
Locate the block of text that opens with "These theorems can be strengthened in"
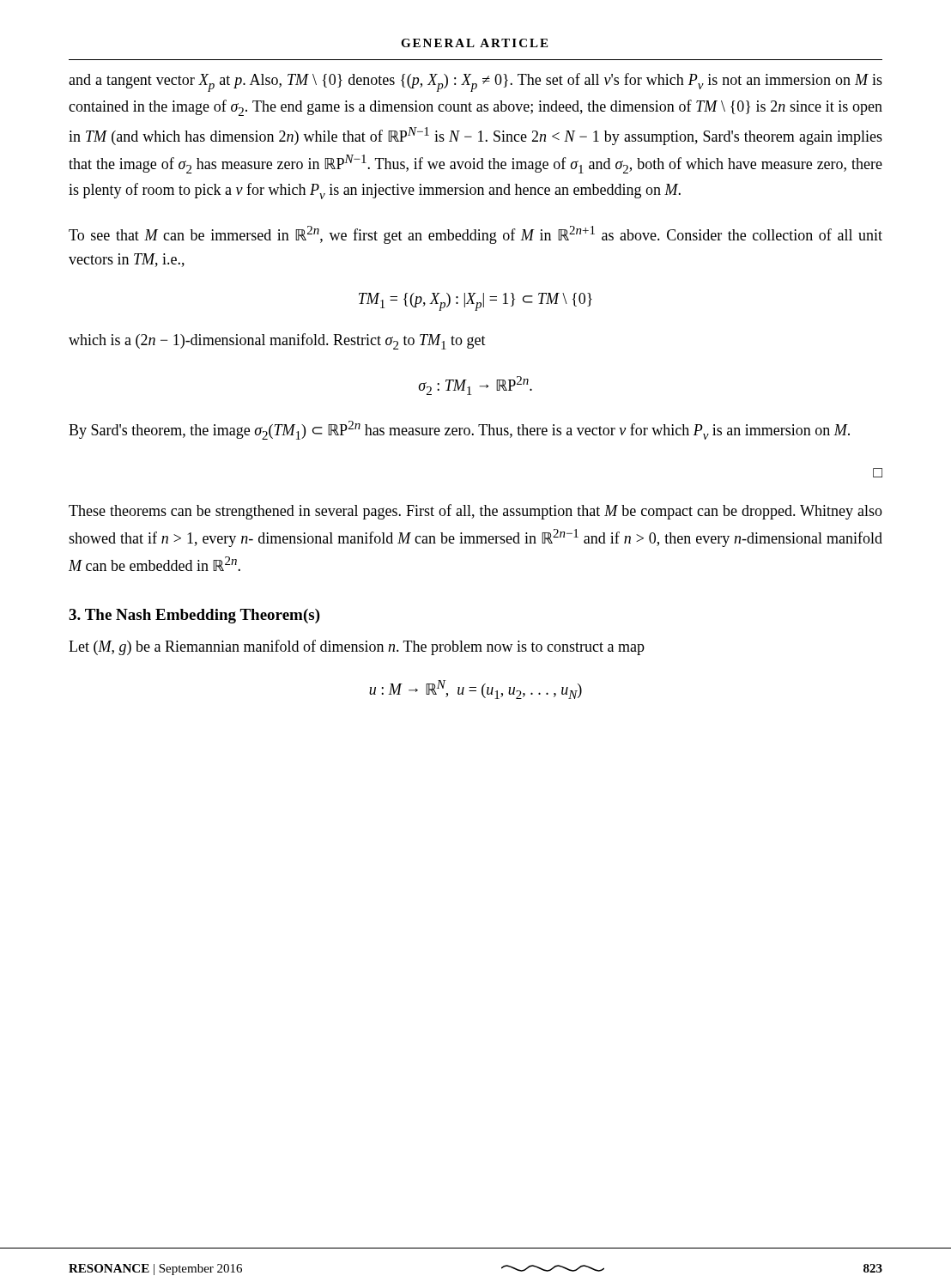(x=476, y=538)
